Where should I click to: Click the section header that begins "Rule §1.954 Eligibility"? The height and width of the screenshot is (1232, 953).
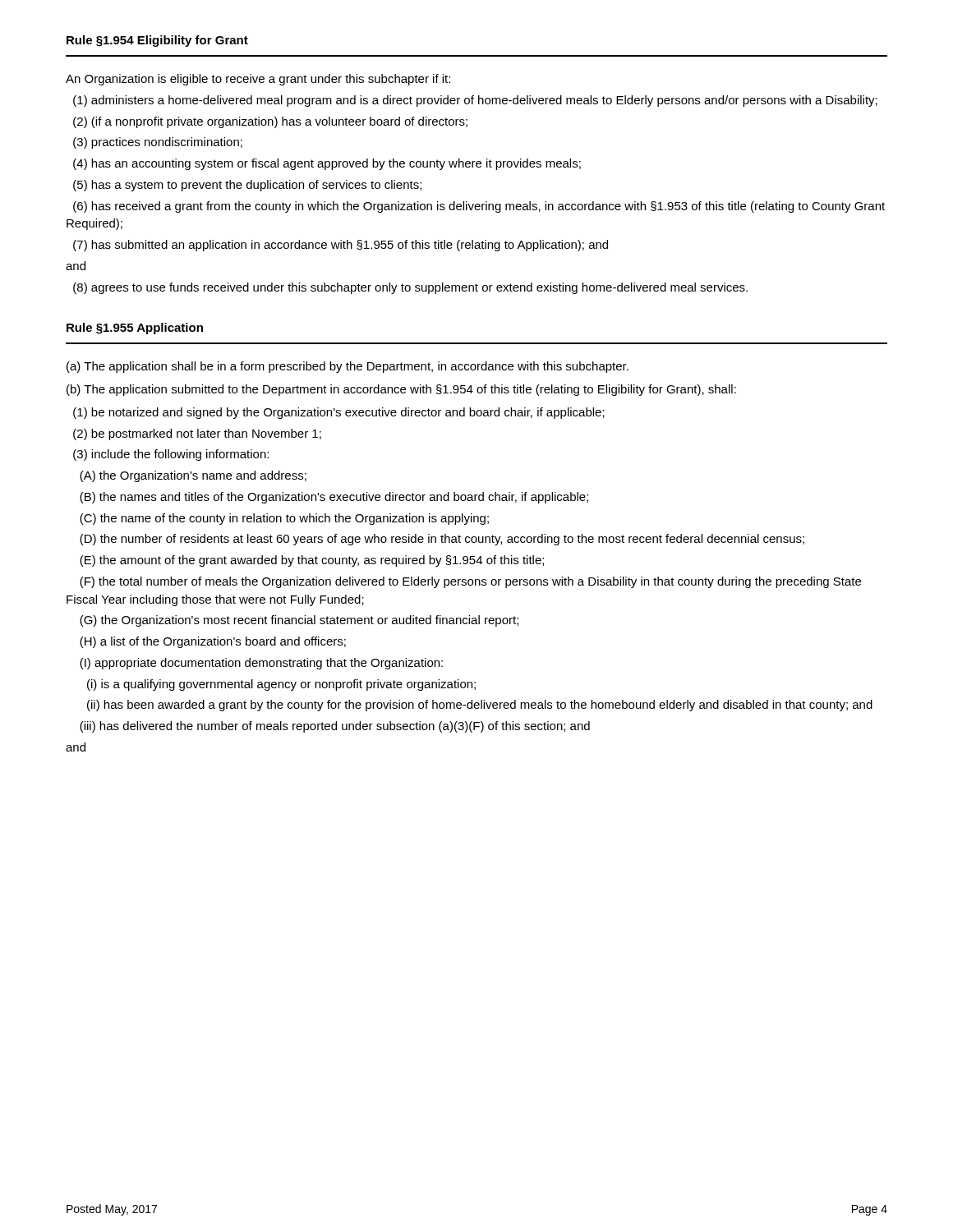click(x=157, y=40)
